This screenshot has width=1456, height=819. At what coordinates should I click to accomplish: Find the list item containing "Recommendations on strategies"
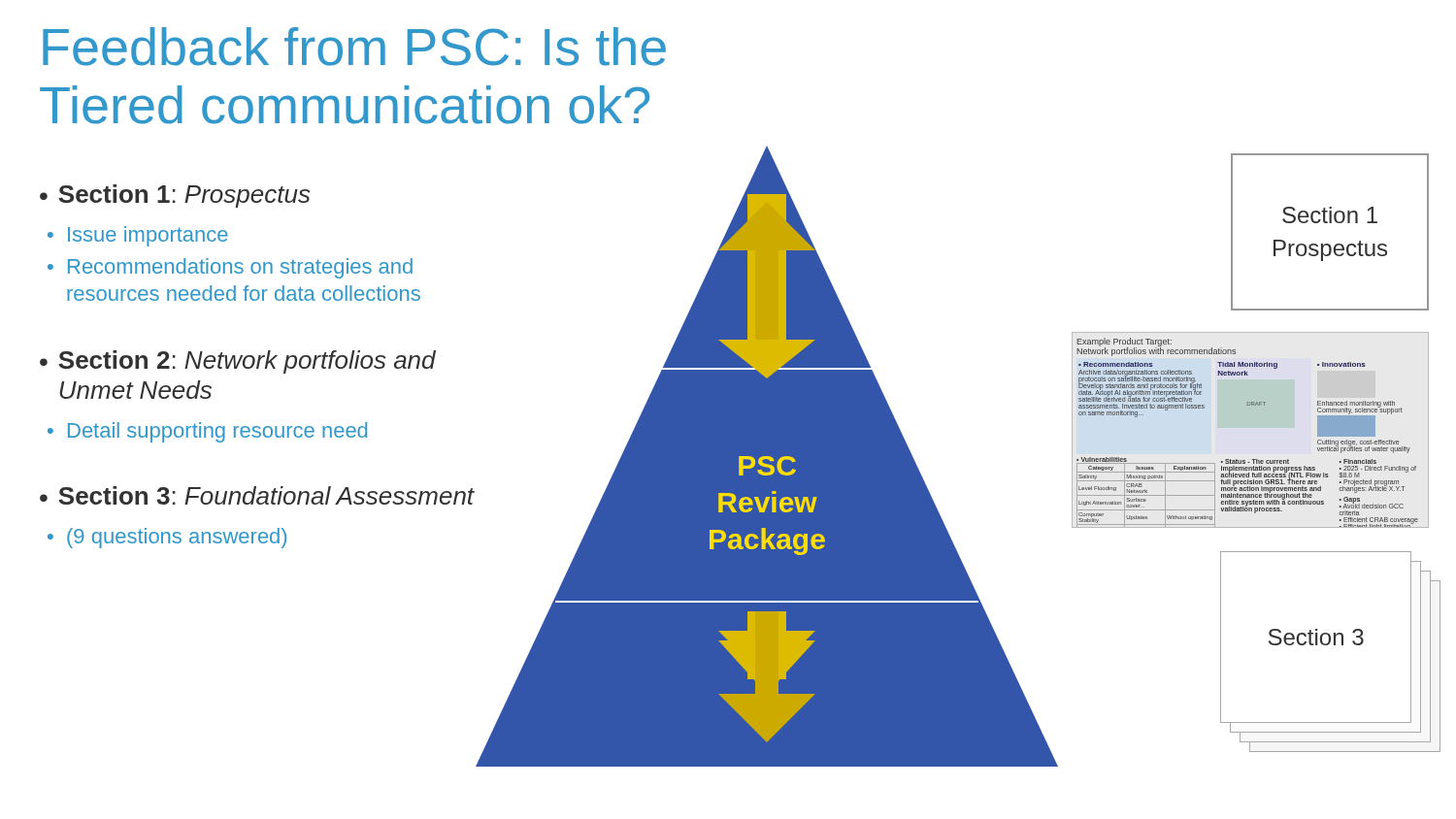[243, 280]
